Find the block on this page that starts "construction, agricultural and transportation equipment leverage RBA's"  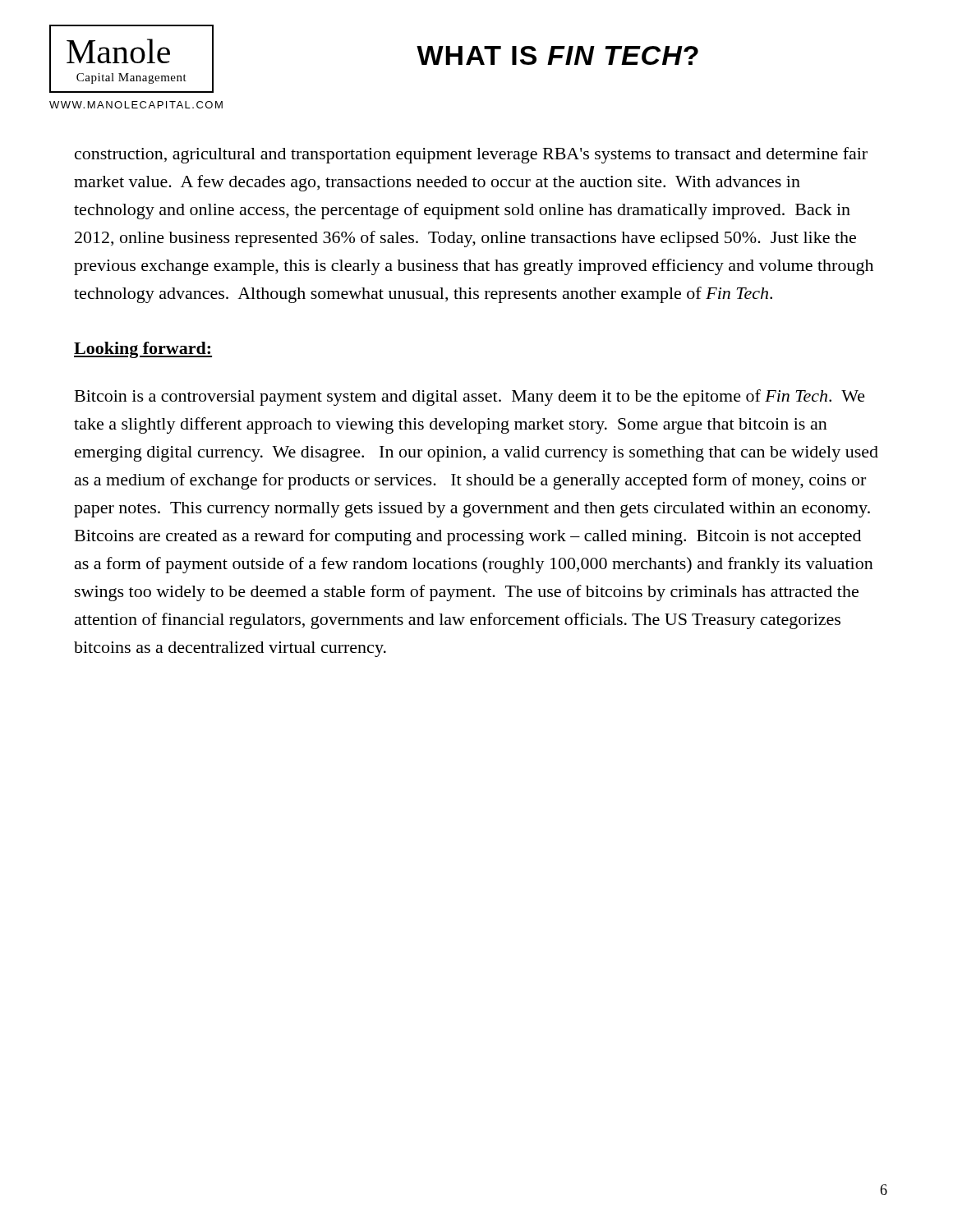pos(474,223)
